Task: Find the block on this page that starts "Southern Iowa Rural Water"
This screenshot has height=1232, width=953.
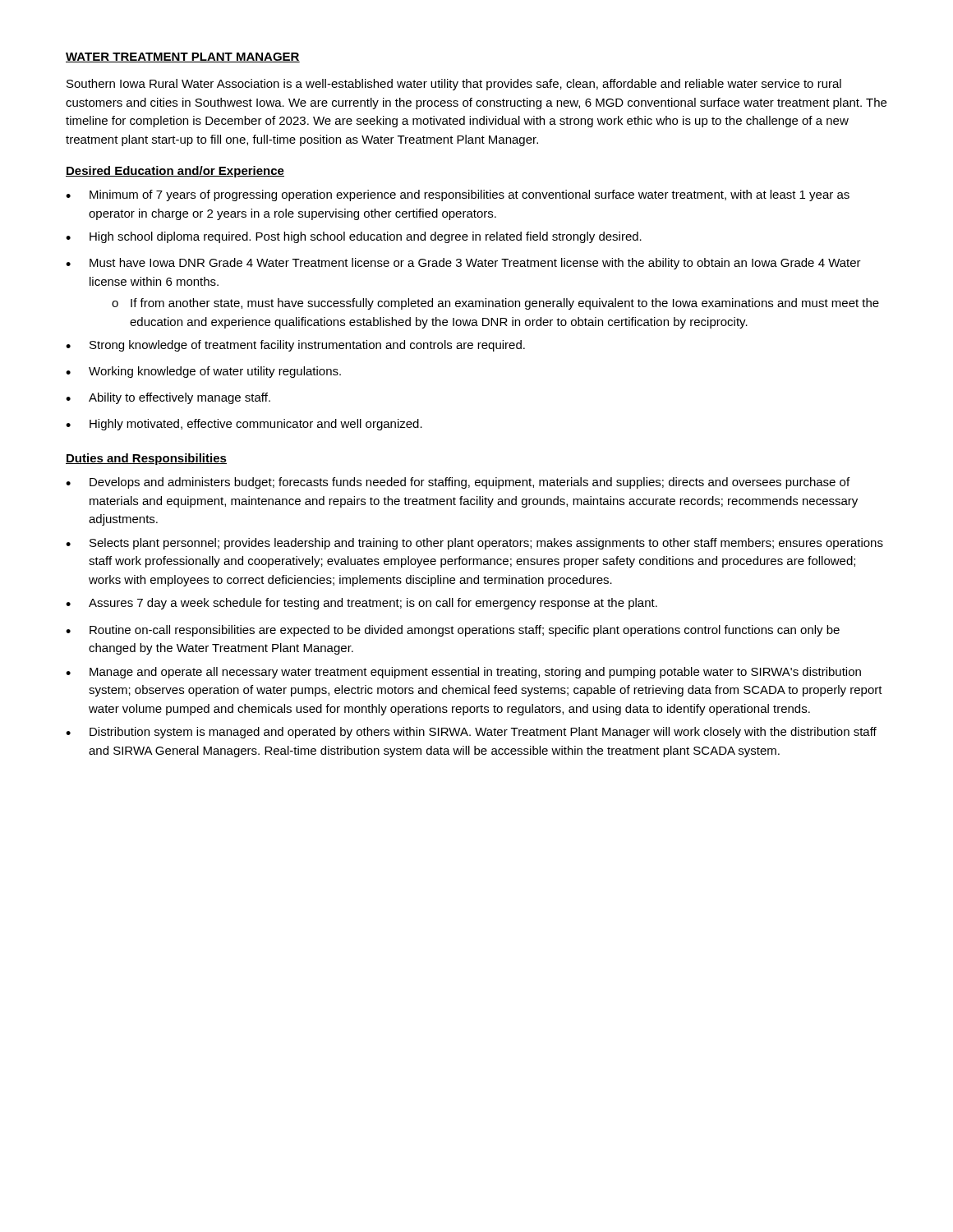Action: pyautogui.click(x=476, y=111)
